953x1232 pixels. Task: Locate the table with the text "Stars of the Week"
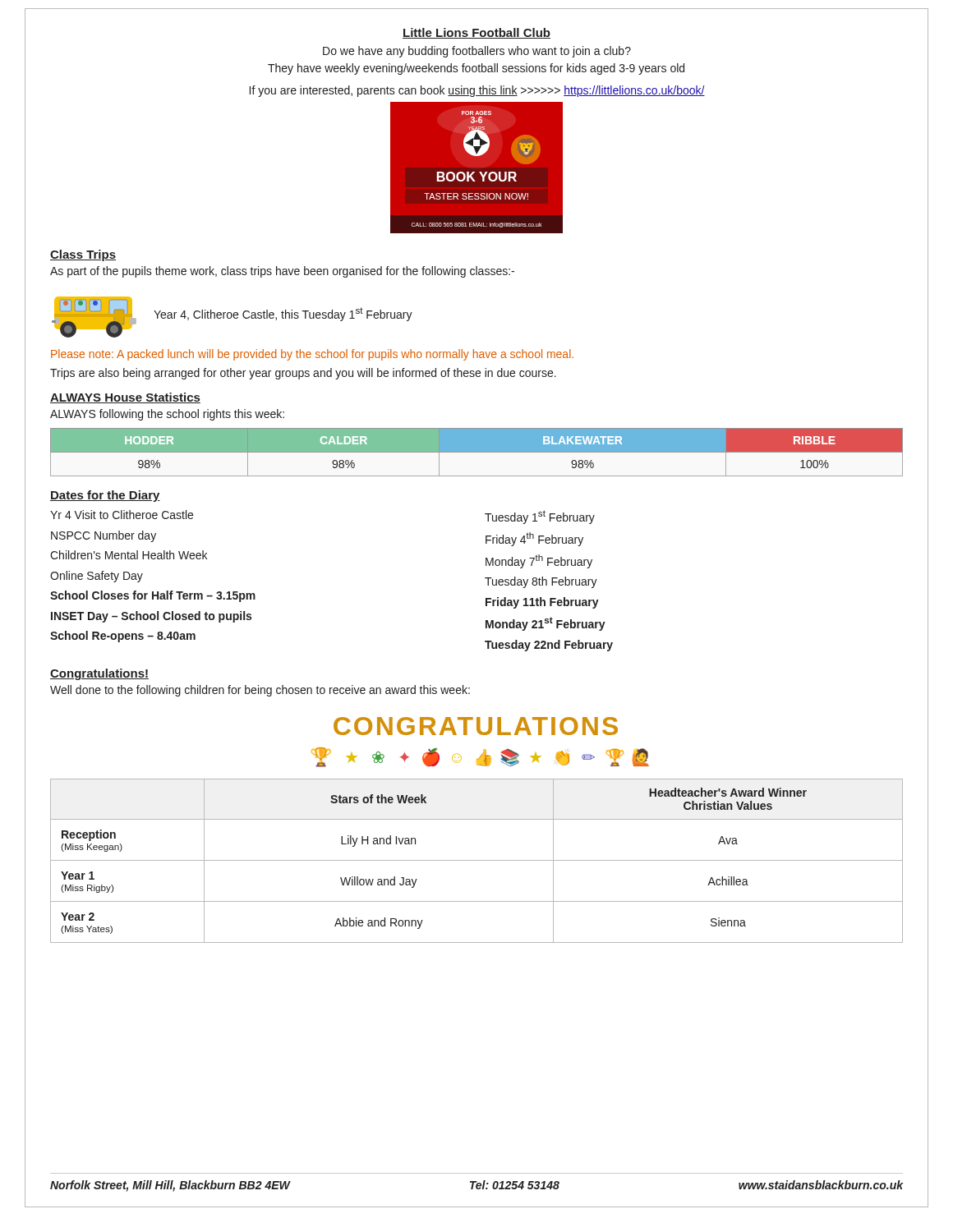pyautogui.click(x=476, y=861)
